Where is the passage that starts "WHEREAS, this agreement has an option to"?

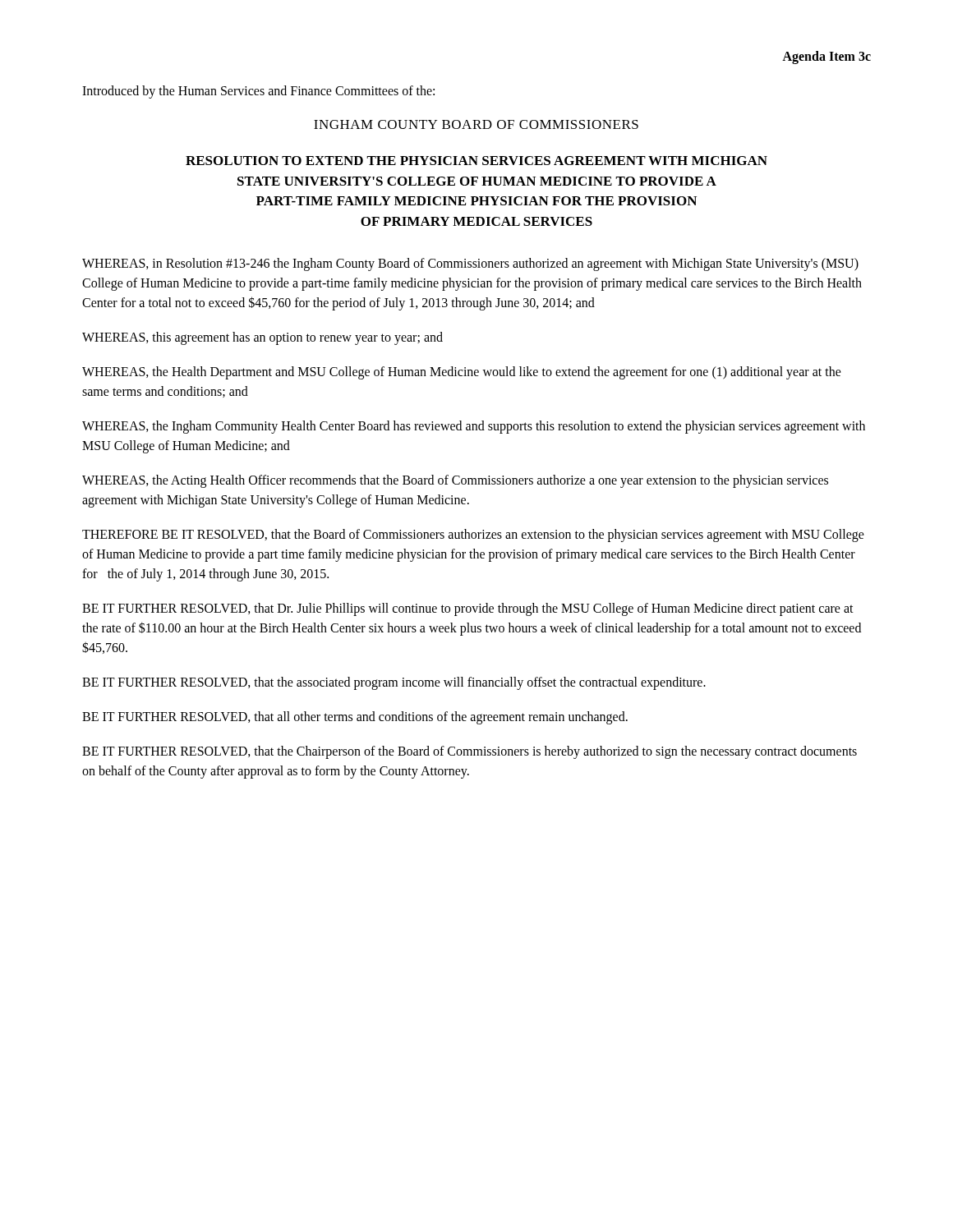[x=262, y=337]
